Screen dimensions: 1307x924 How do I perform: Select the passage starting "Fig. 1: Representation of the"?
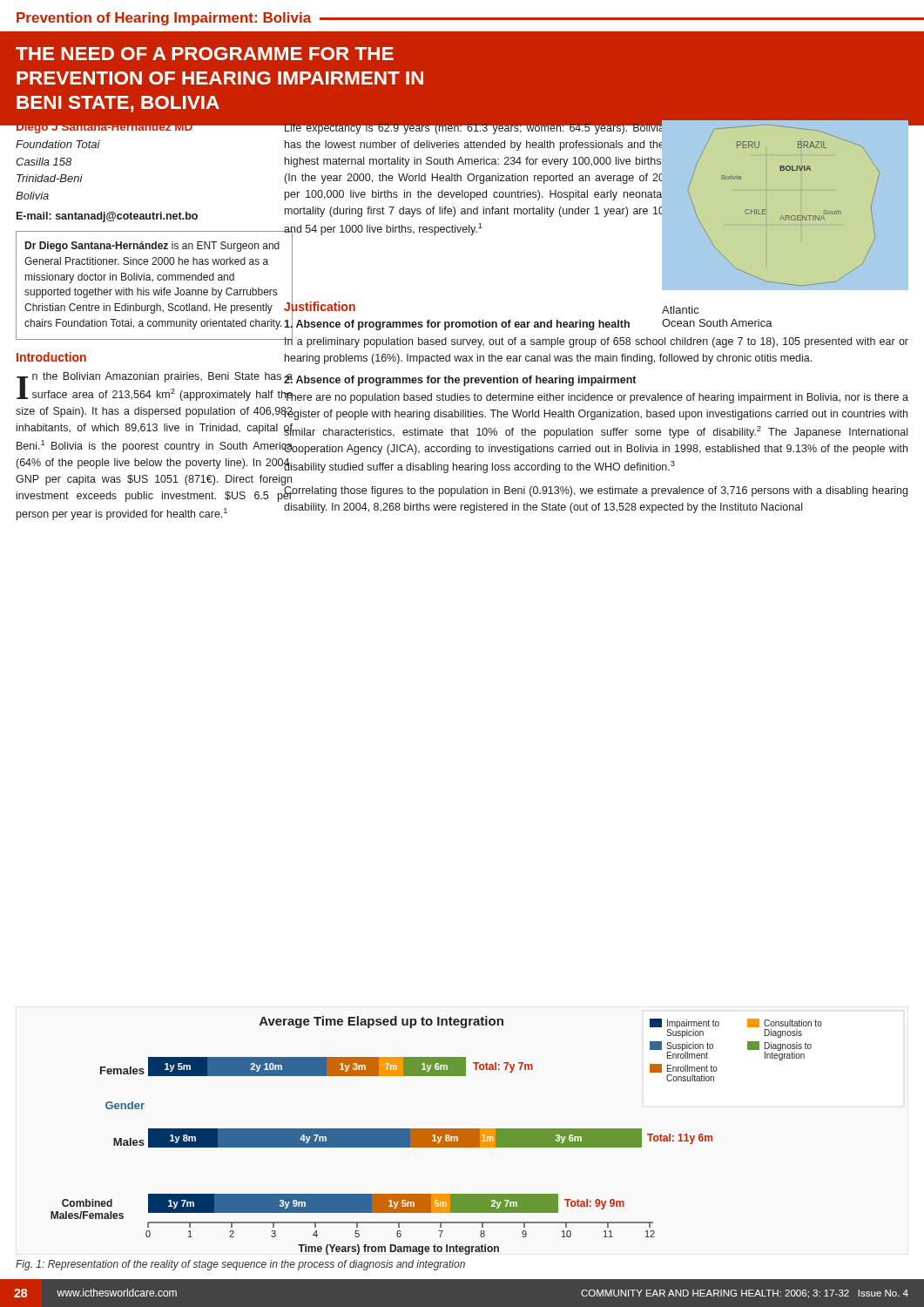tap(241, 1264)
